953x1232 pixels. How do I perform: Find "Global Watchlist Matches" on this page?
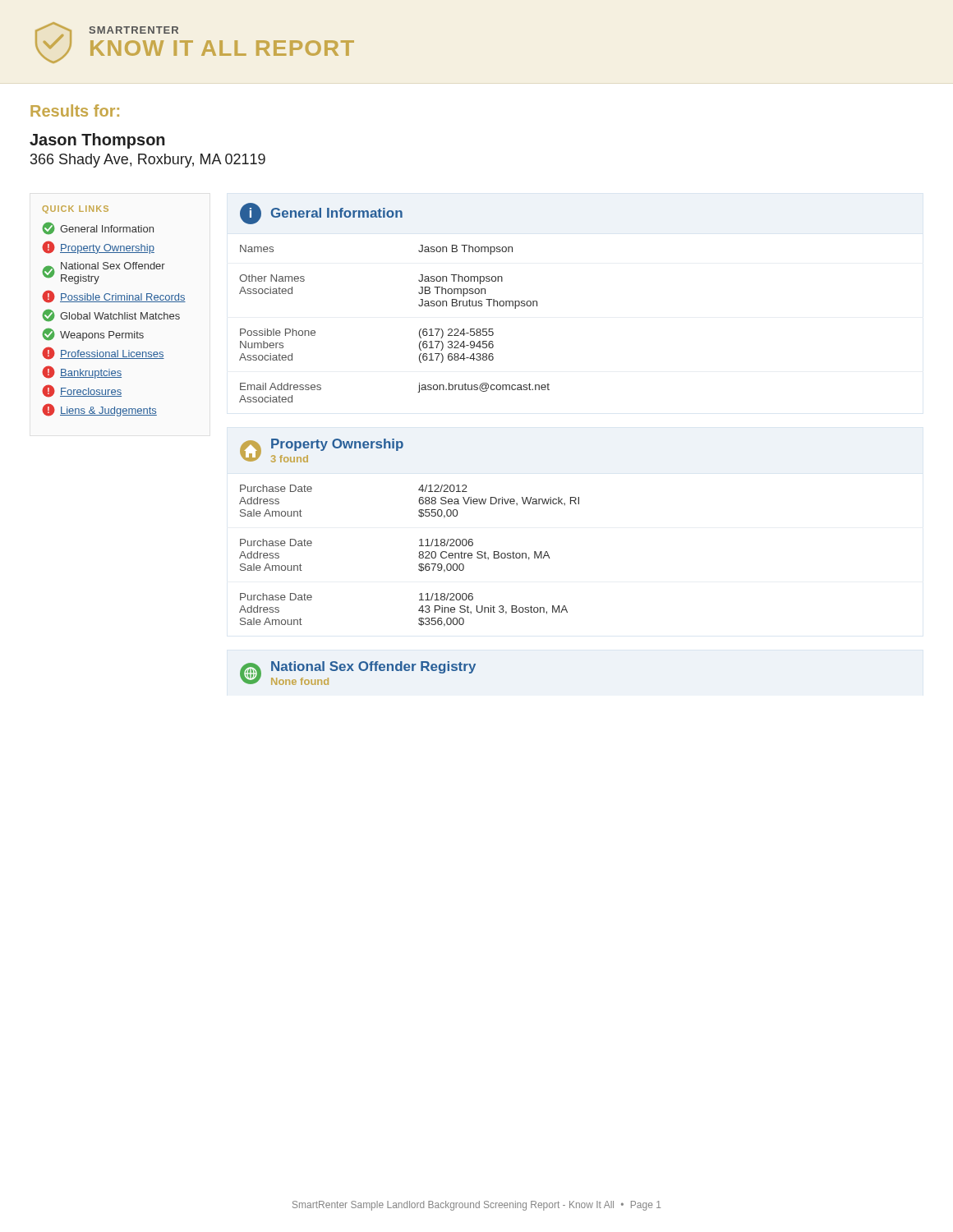coord(111,315)
